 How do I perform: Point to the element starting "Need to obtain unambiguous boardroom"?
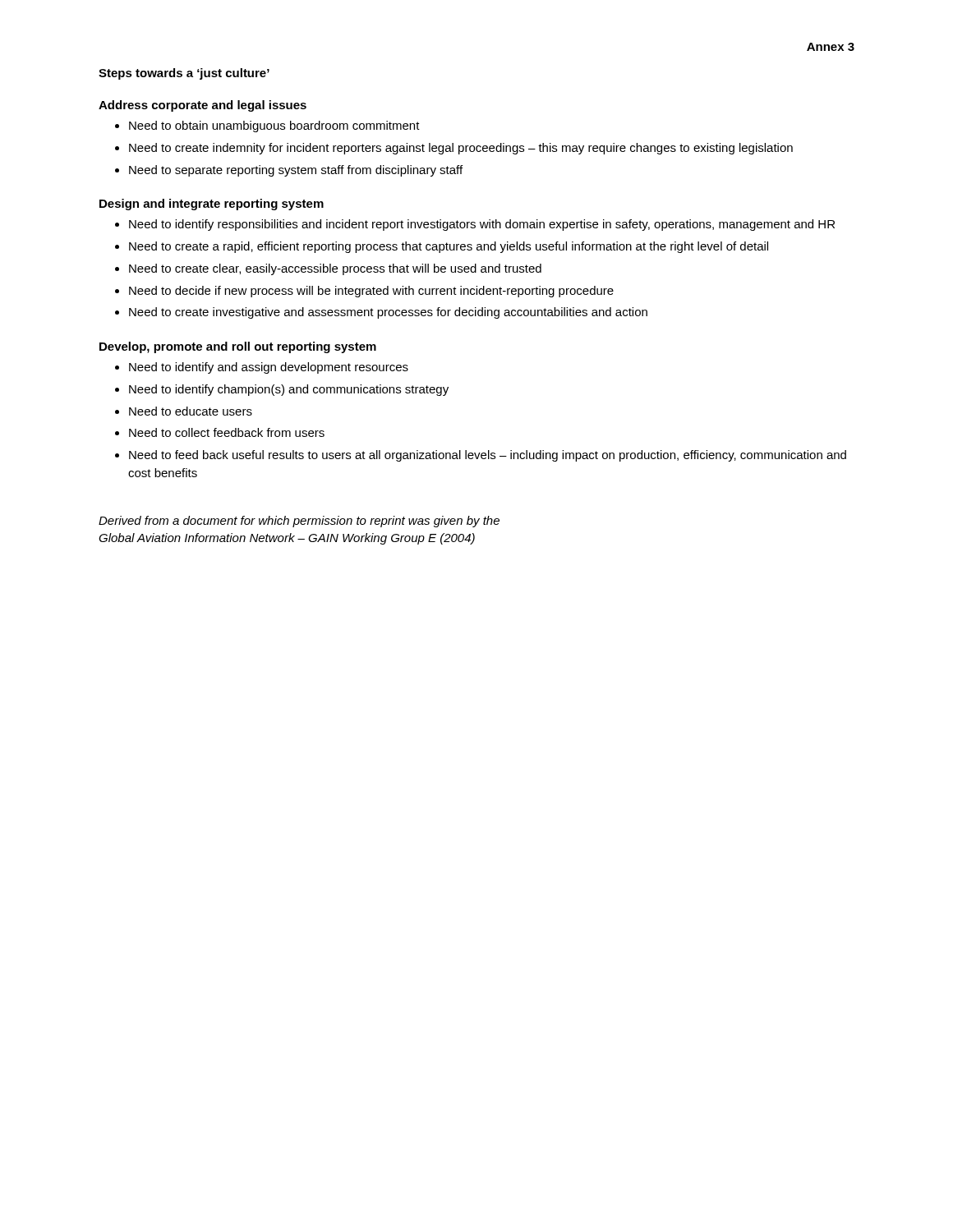pos(267,126)
